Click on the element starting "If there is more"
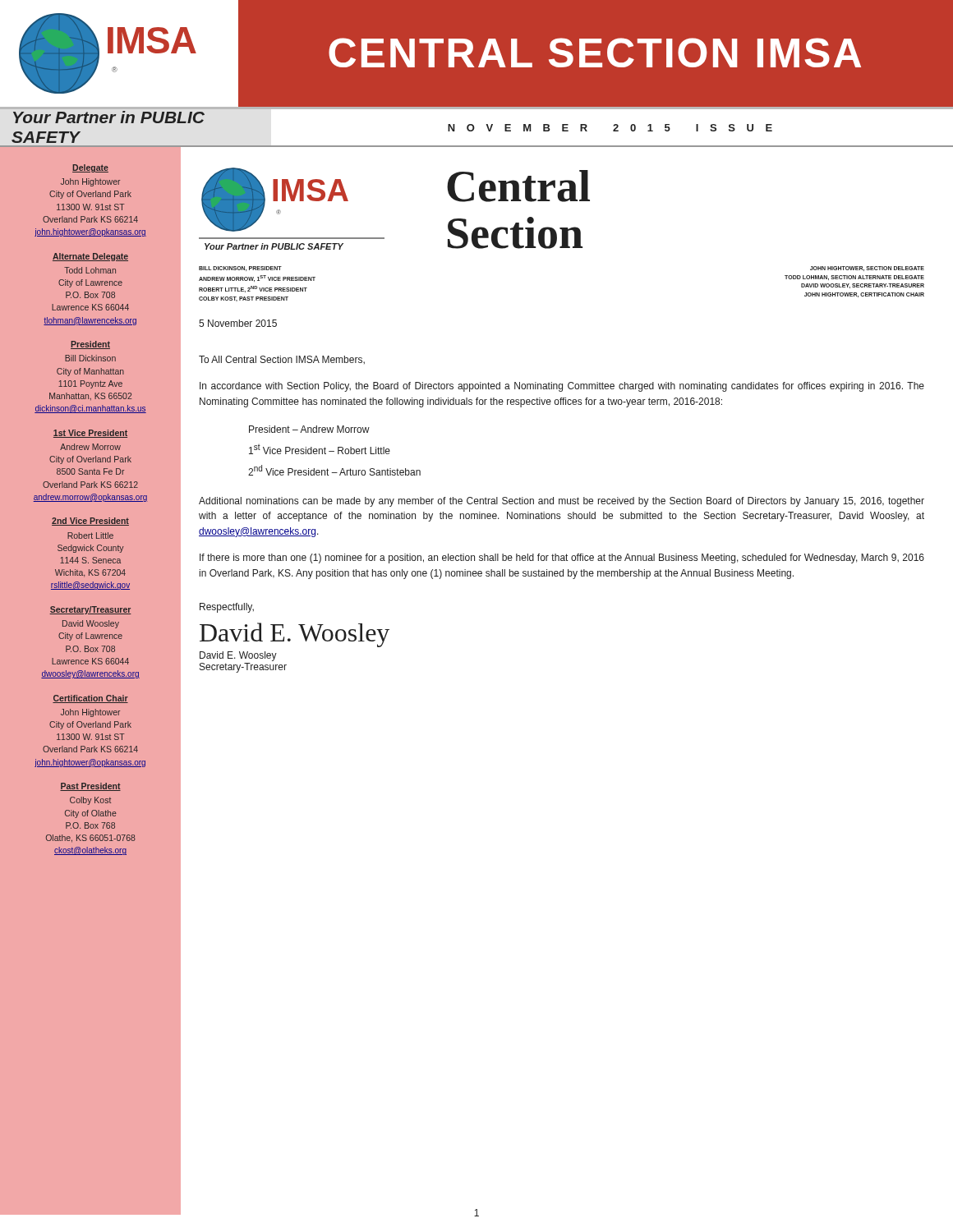The image size is (953, 1232). pos(562,566)
